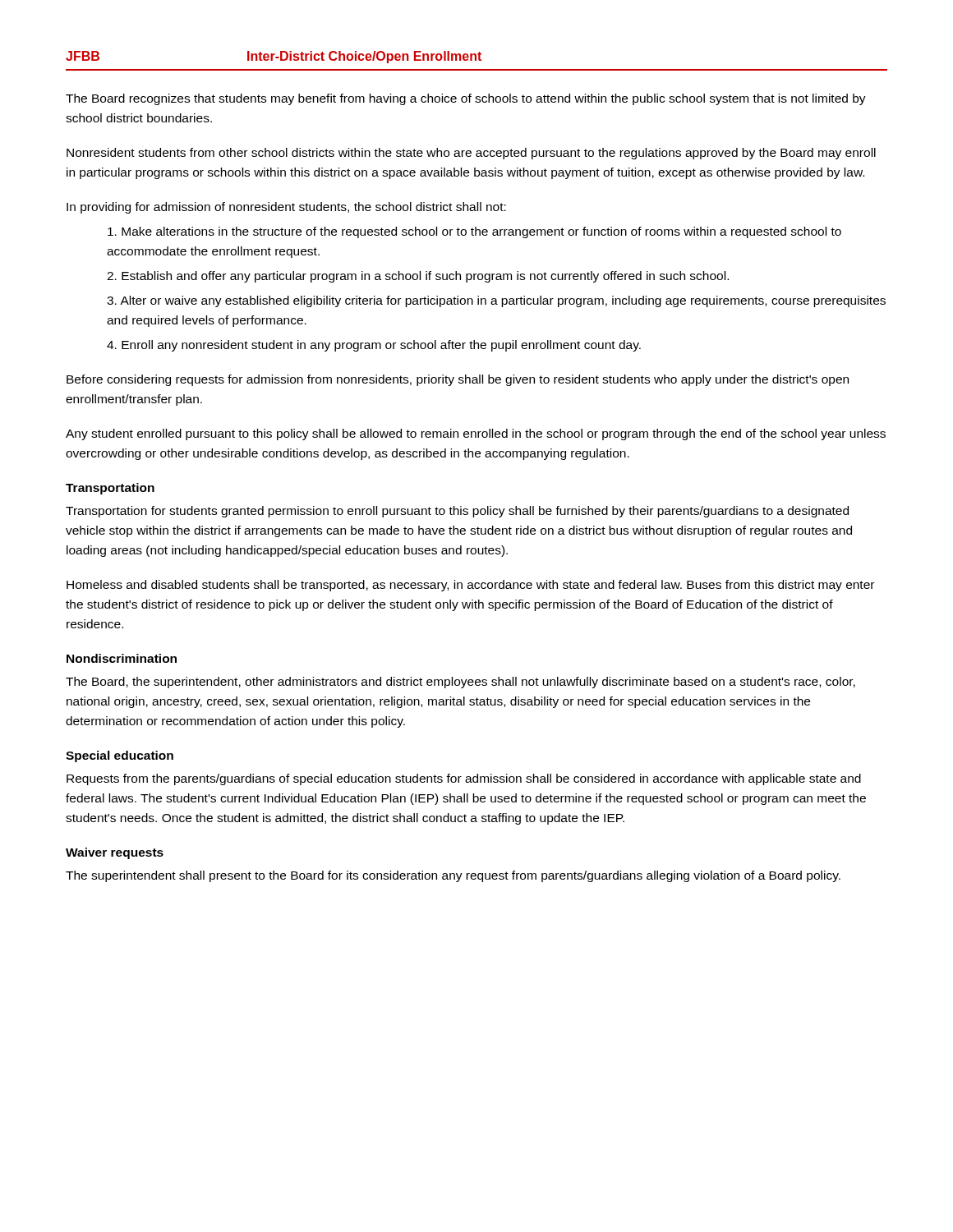Click on the text block that reads "Transportation for students granted permission to enroll"

tap(459, 530)
